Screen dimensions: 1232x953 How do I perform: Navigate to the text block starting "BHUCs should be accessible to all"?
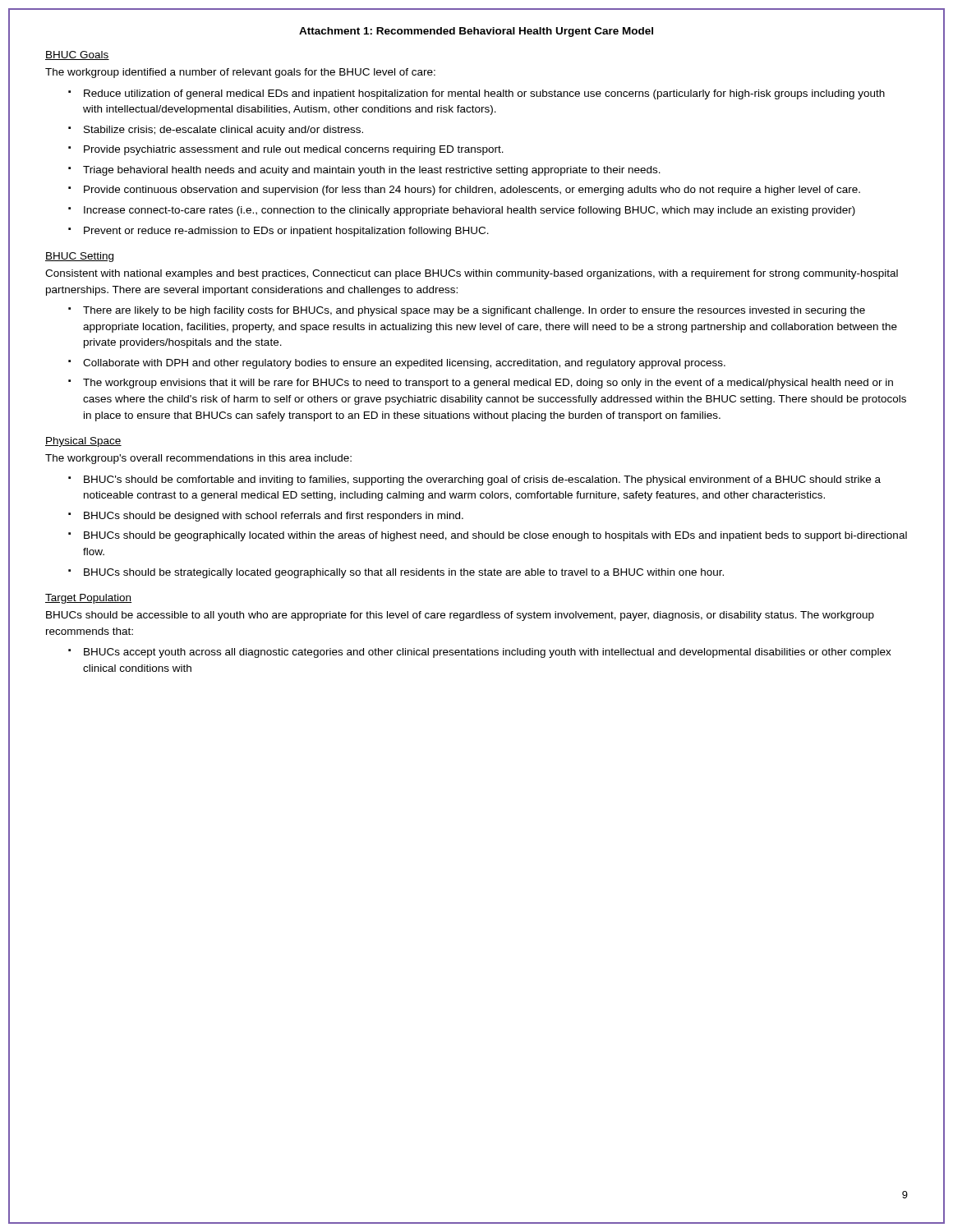460,623
